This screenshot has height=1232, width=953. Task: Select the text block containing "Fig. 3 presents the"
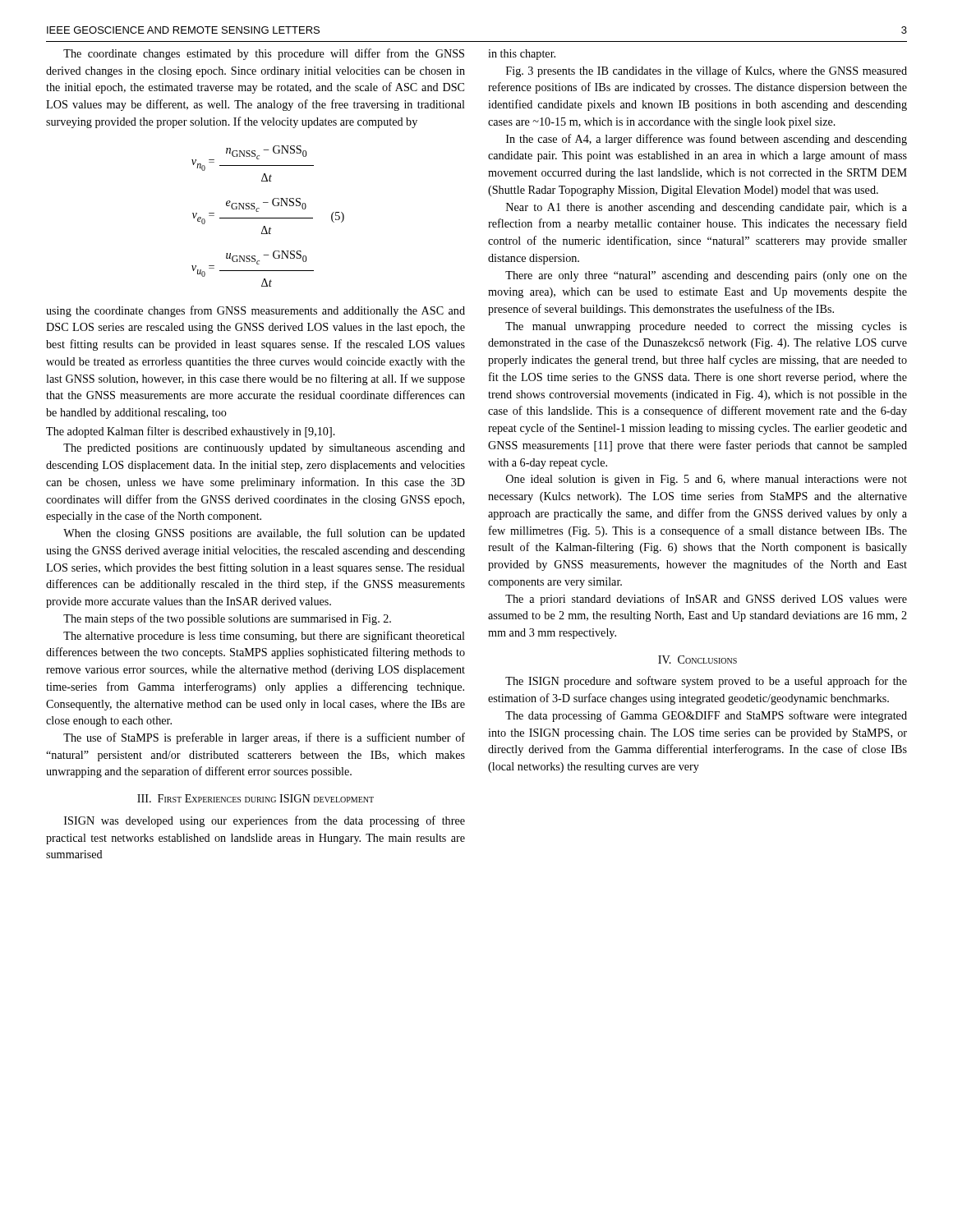pos(698,96)
